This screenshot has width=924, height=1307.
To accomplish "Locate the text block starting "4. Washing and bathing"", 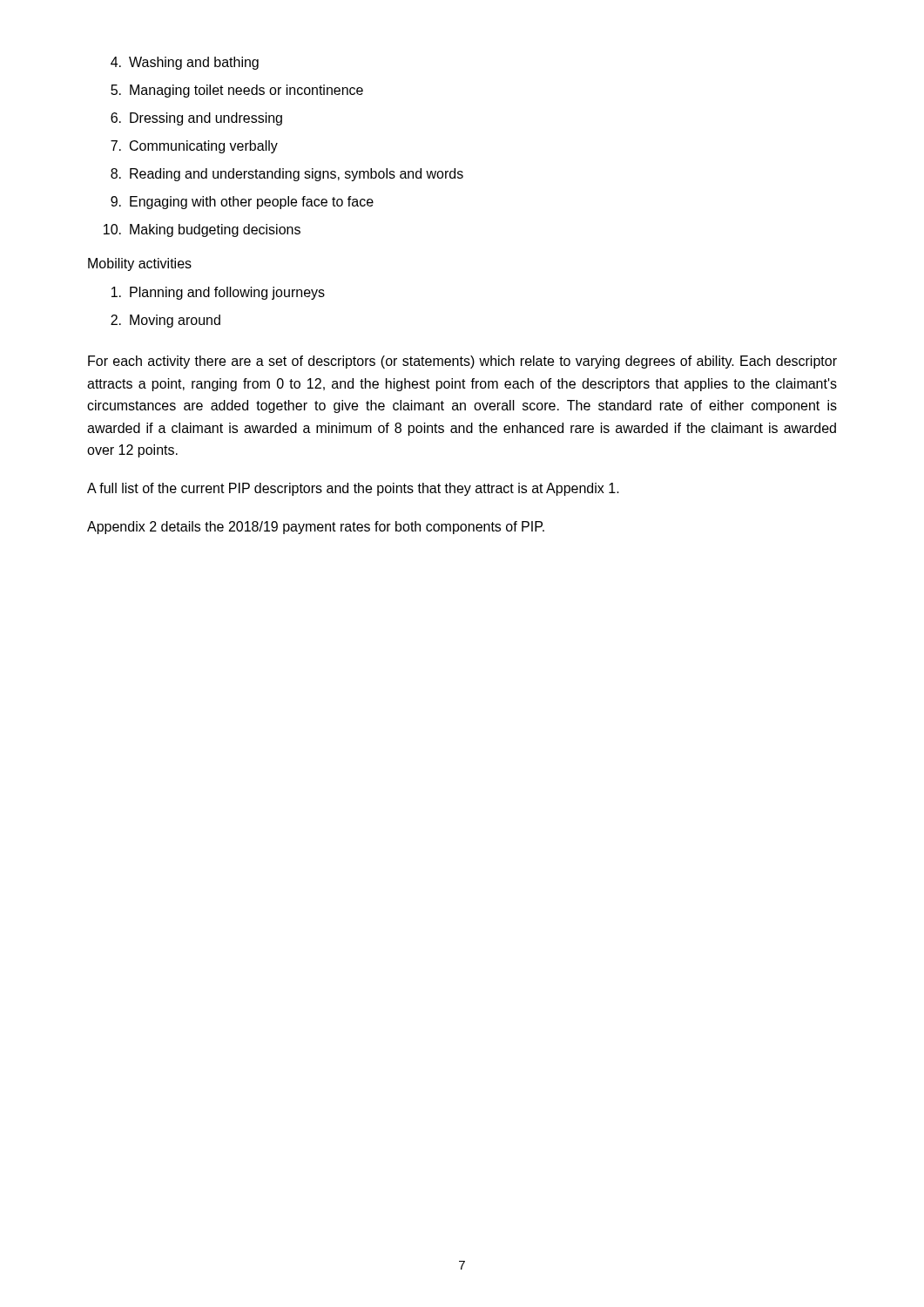I will [x=185, y=63].
